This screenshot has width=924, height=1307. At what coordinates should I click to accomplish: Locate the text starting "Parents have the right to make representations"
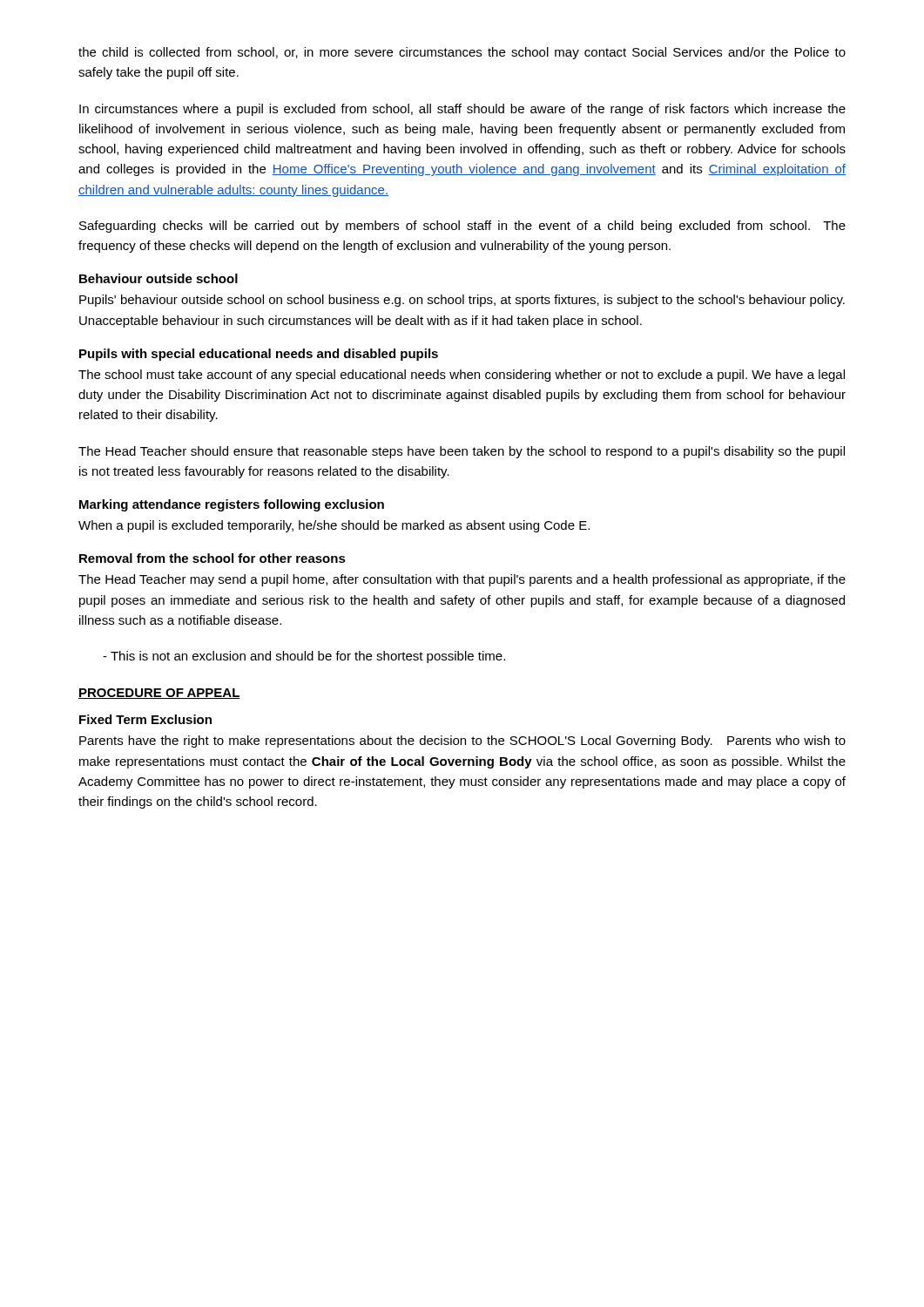click(462, 771)
